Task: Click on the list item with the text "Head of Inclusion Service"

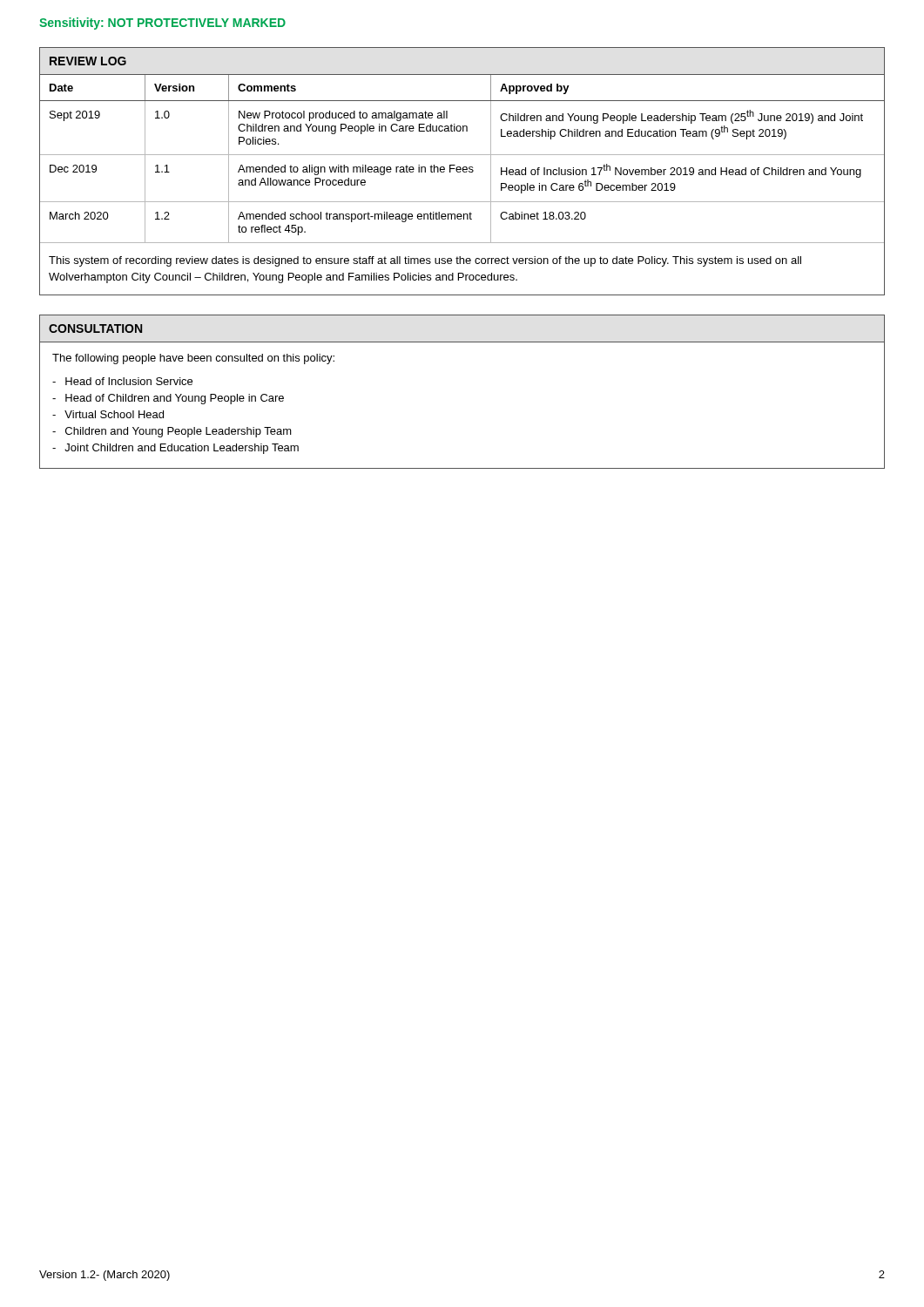Action: 129,381
